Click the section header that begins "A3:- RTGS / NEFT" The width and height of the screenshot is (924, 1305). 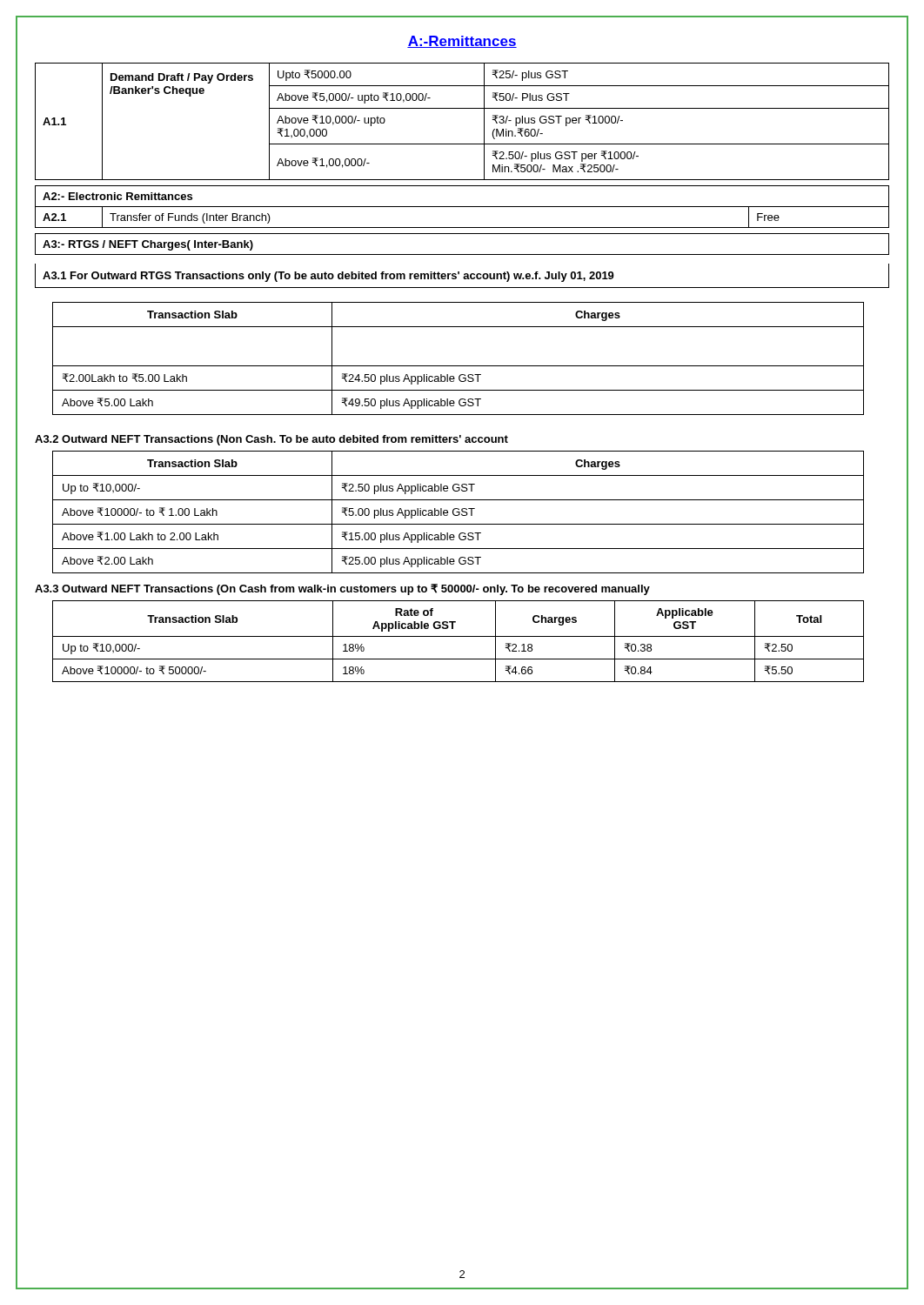[148, 244]
